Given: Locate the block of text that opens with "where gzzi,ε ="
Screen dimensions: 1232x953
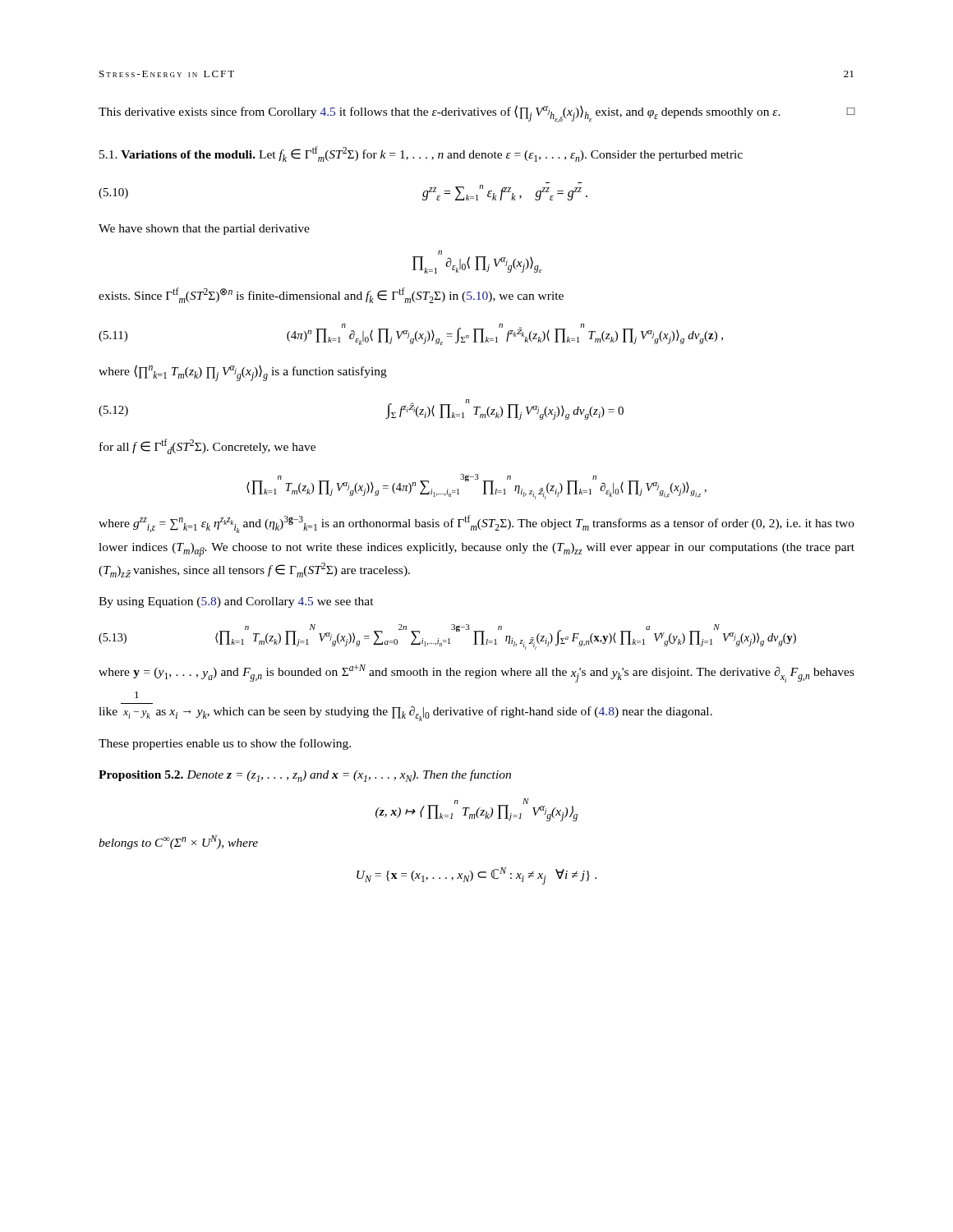Looking at the screenshot, I should [476, 547].
